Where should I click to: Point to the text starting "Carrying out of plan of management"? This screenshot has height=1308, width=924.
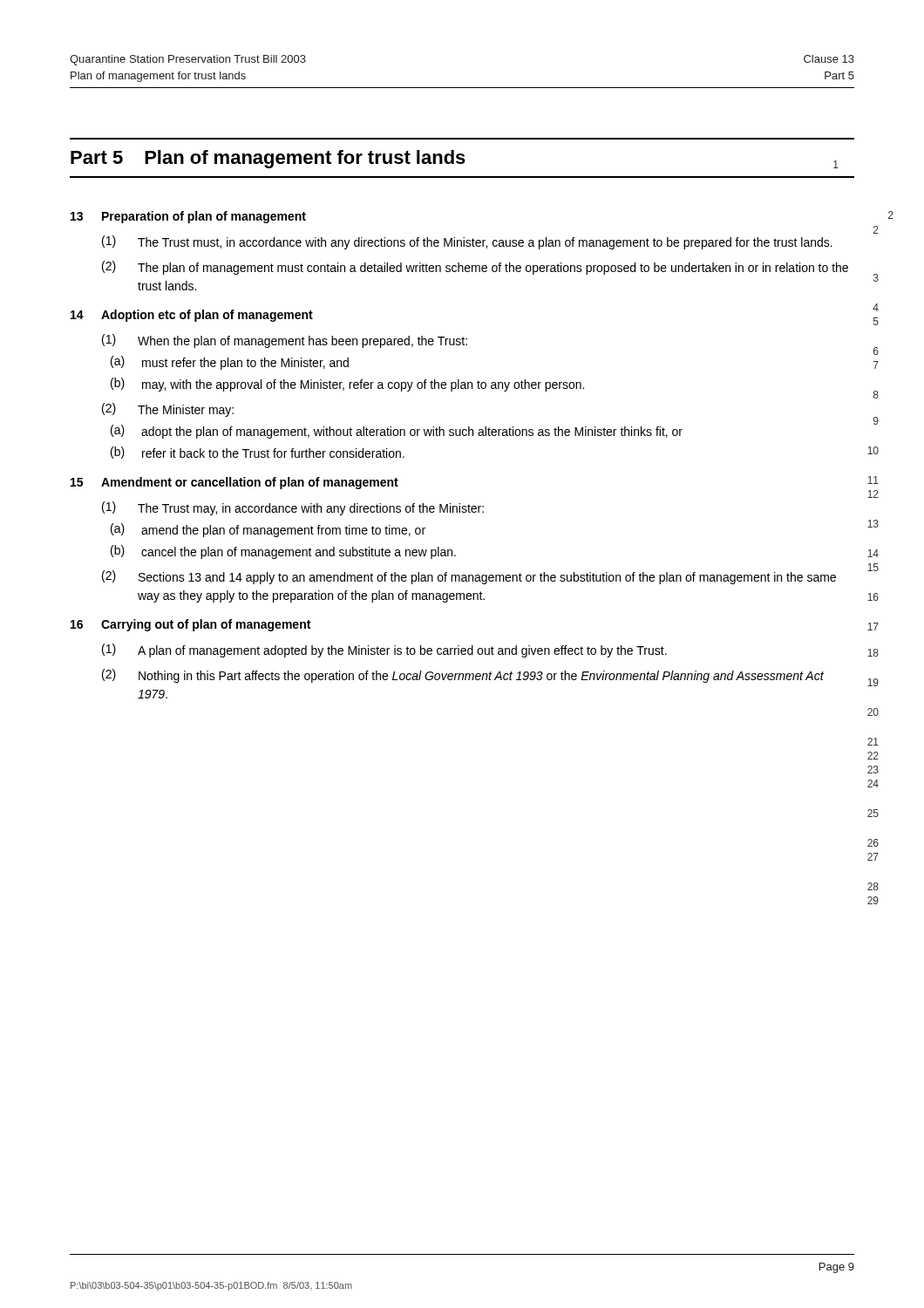(206, 624)
